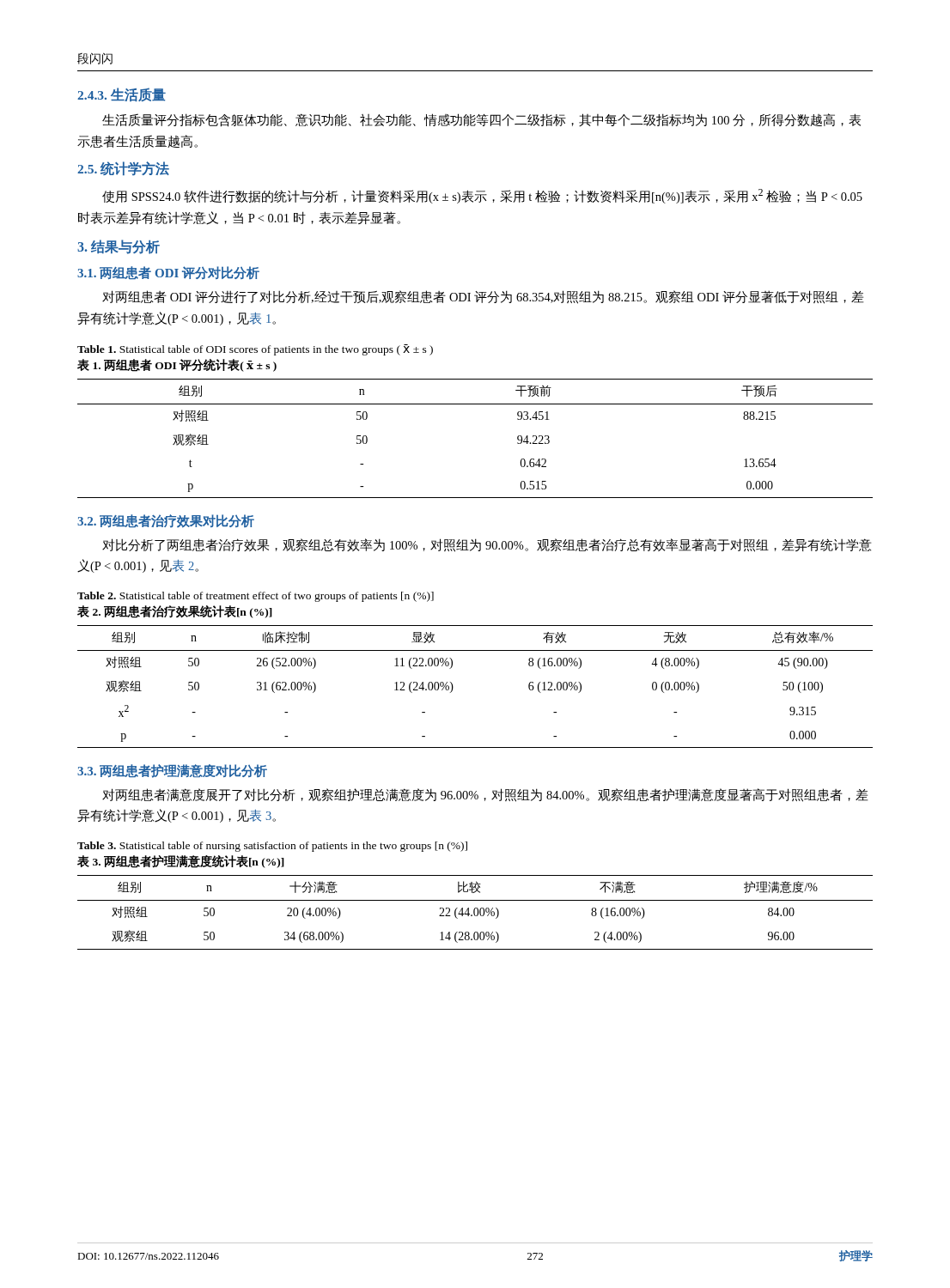Select the table that reads "11 (22.00%)"

pyautogui.click(x=475, y=686)
